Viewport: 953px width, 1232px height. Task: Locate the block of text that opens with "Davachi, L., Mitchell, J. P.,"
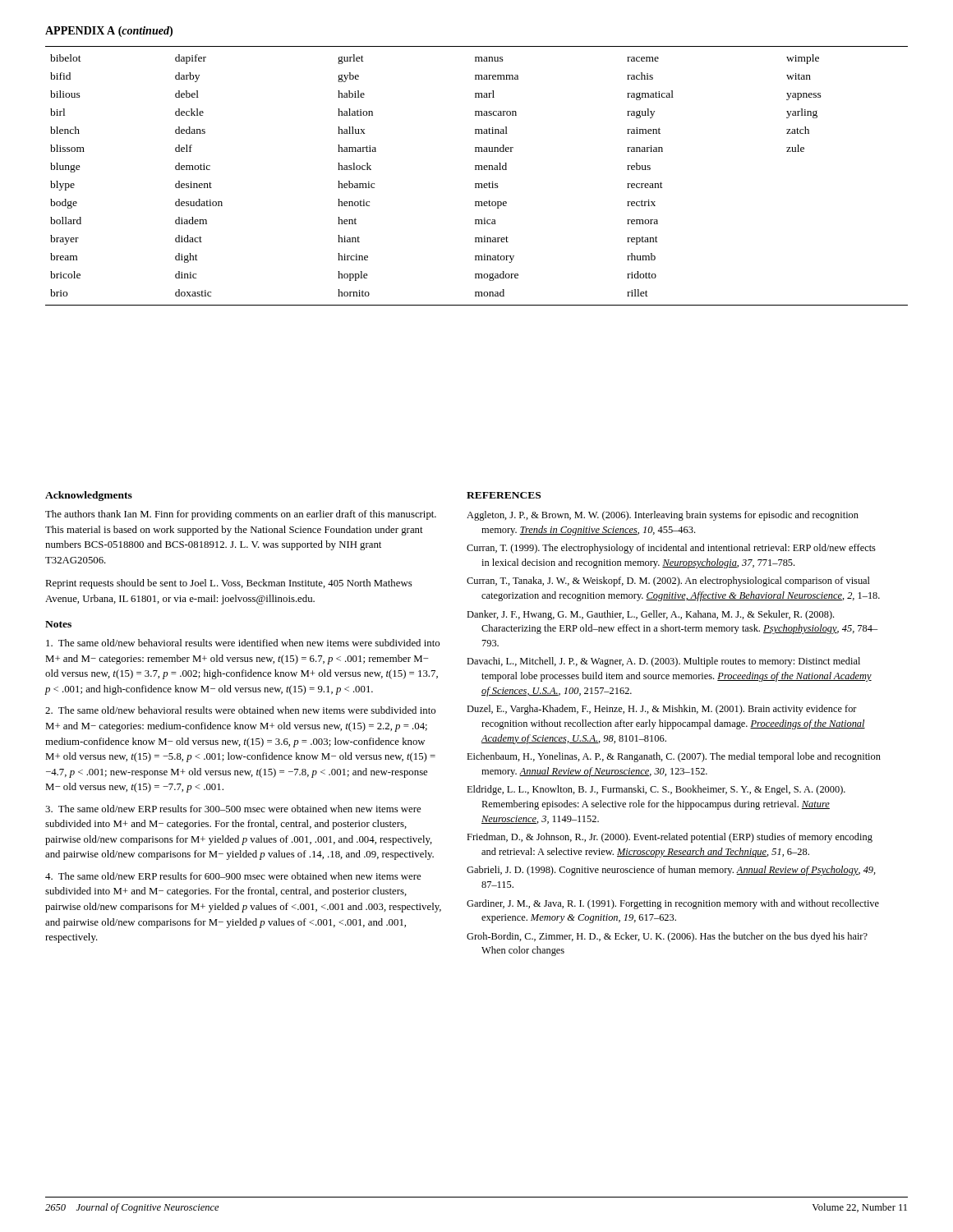[x=669, y=676]
